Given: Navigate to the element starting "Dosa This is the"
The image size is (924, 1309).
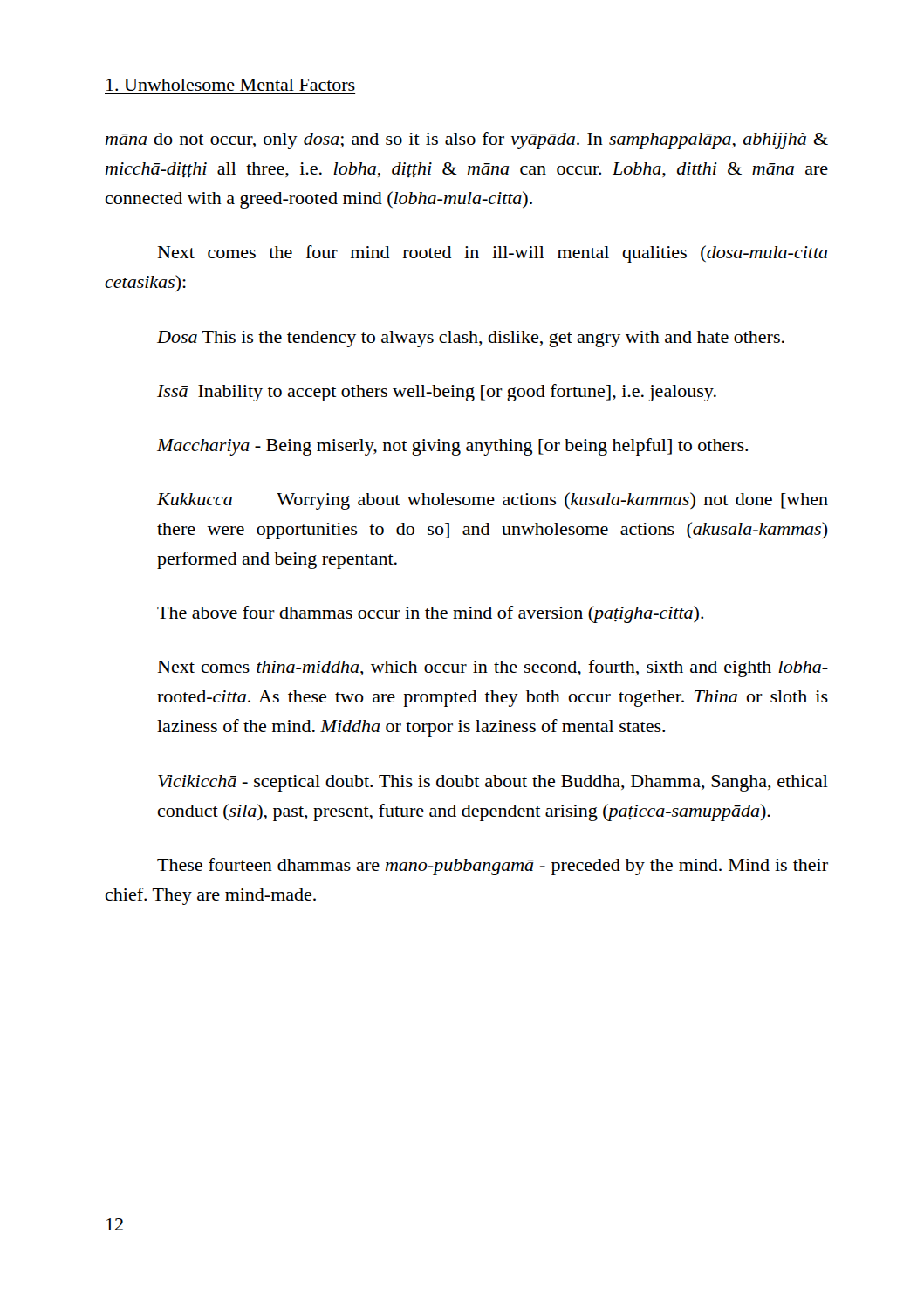Looking at the screenshot, I should click(x=471, y=336).
